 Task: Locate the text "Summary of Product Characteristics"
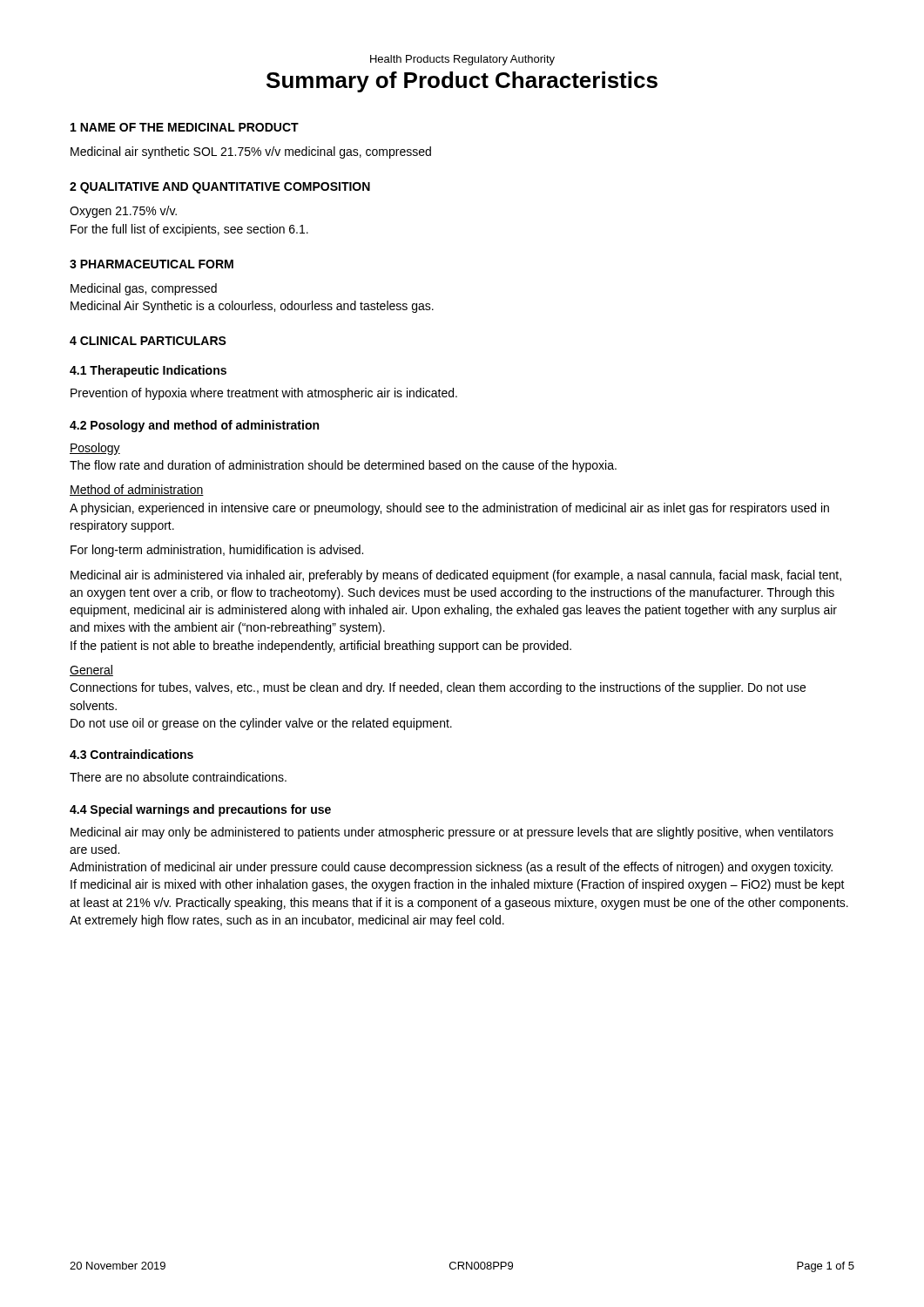(x=462, y=80)
